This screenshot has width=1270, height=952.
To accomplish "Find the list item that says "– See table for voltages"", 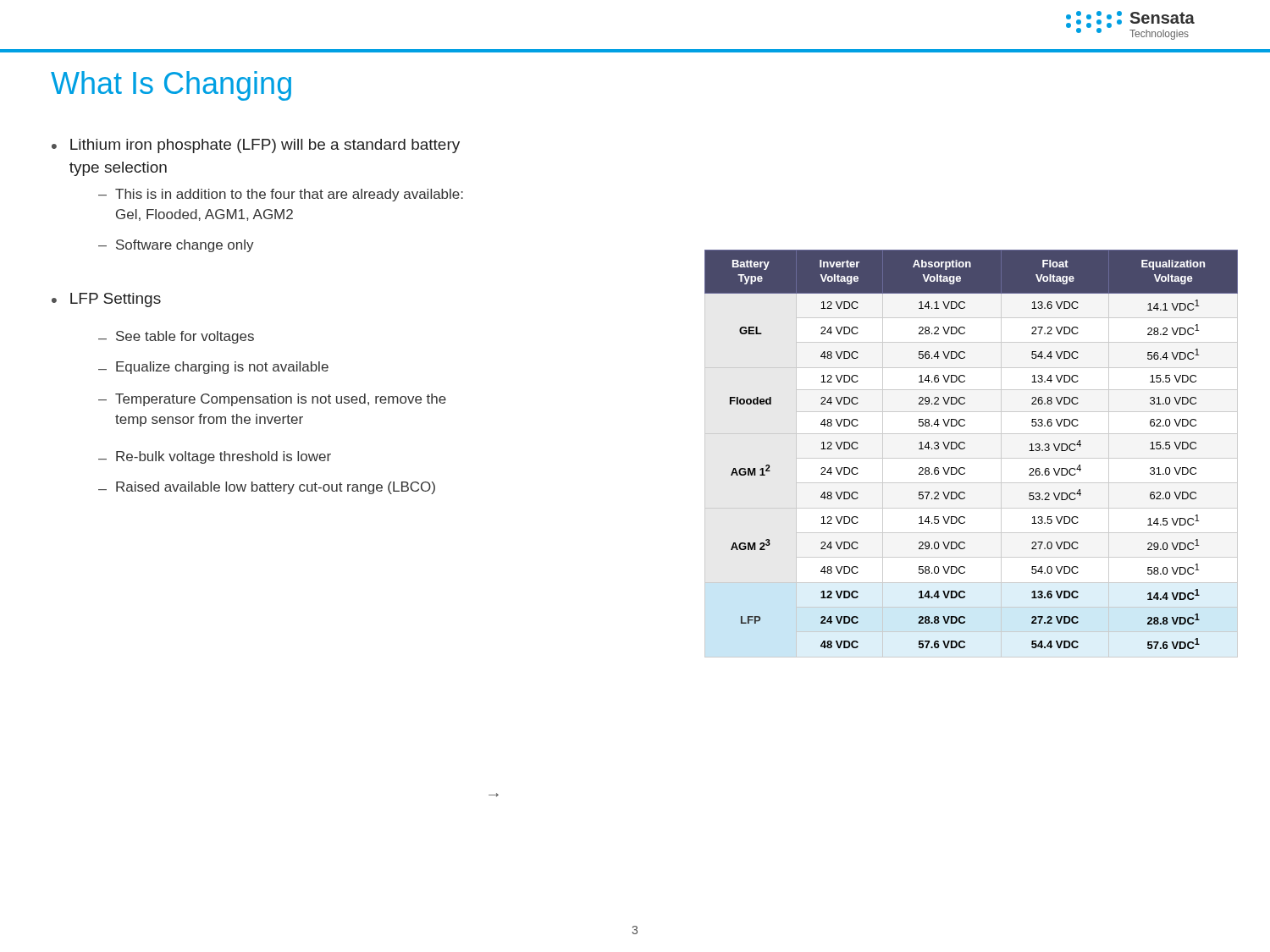I will point(176,337).
